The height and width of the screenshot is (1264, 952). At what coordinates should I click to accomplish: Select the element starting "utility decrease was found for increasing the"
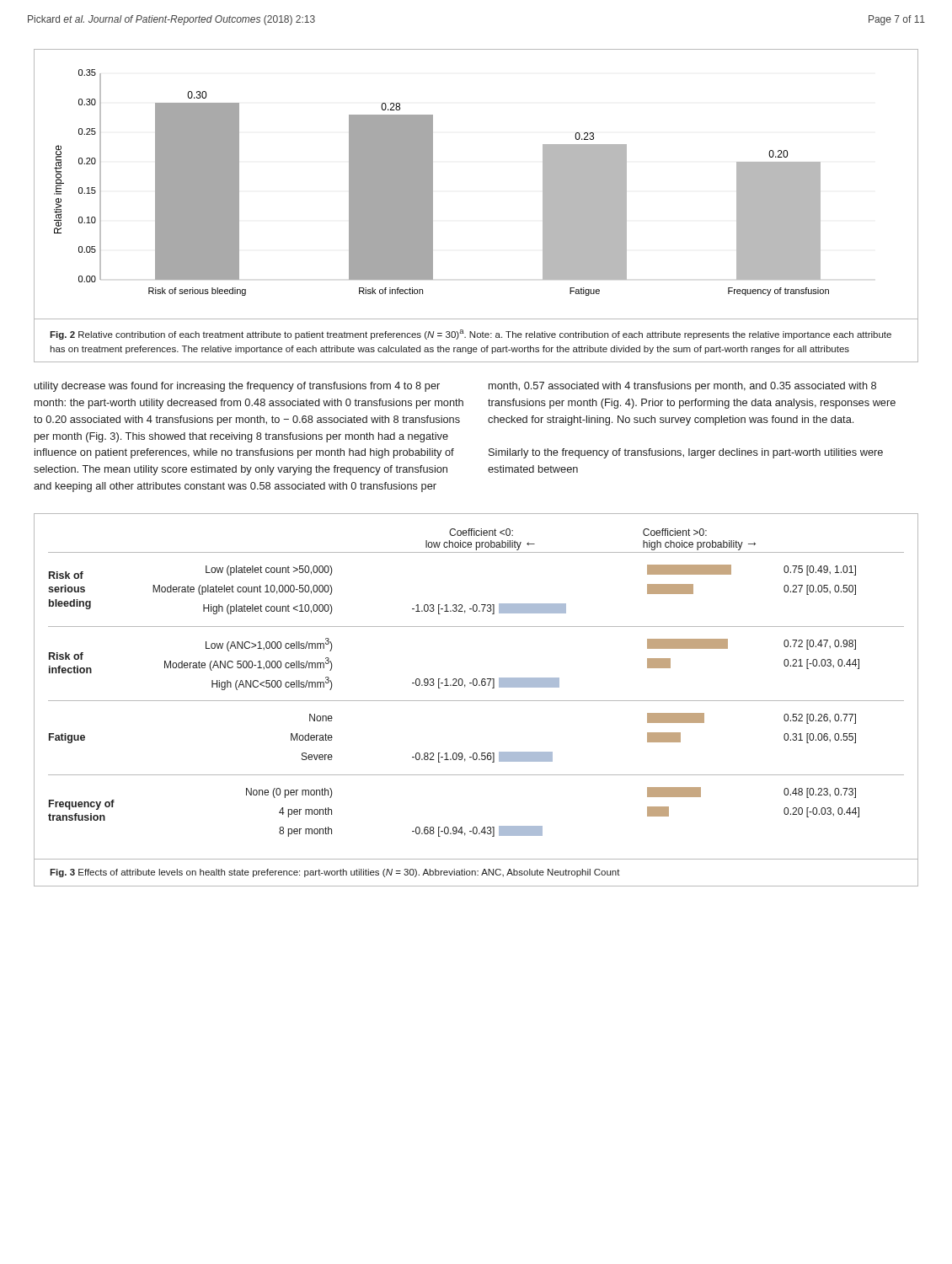pyautogui.click(x=241, y=386)
